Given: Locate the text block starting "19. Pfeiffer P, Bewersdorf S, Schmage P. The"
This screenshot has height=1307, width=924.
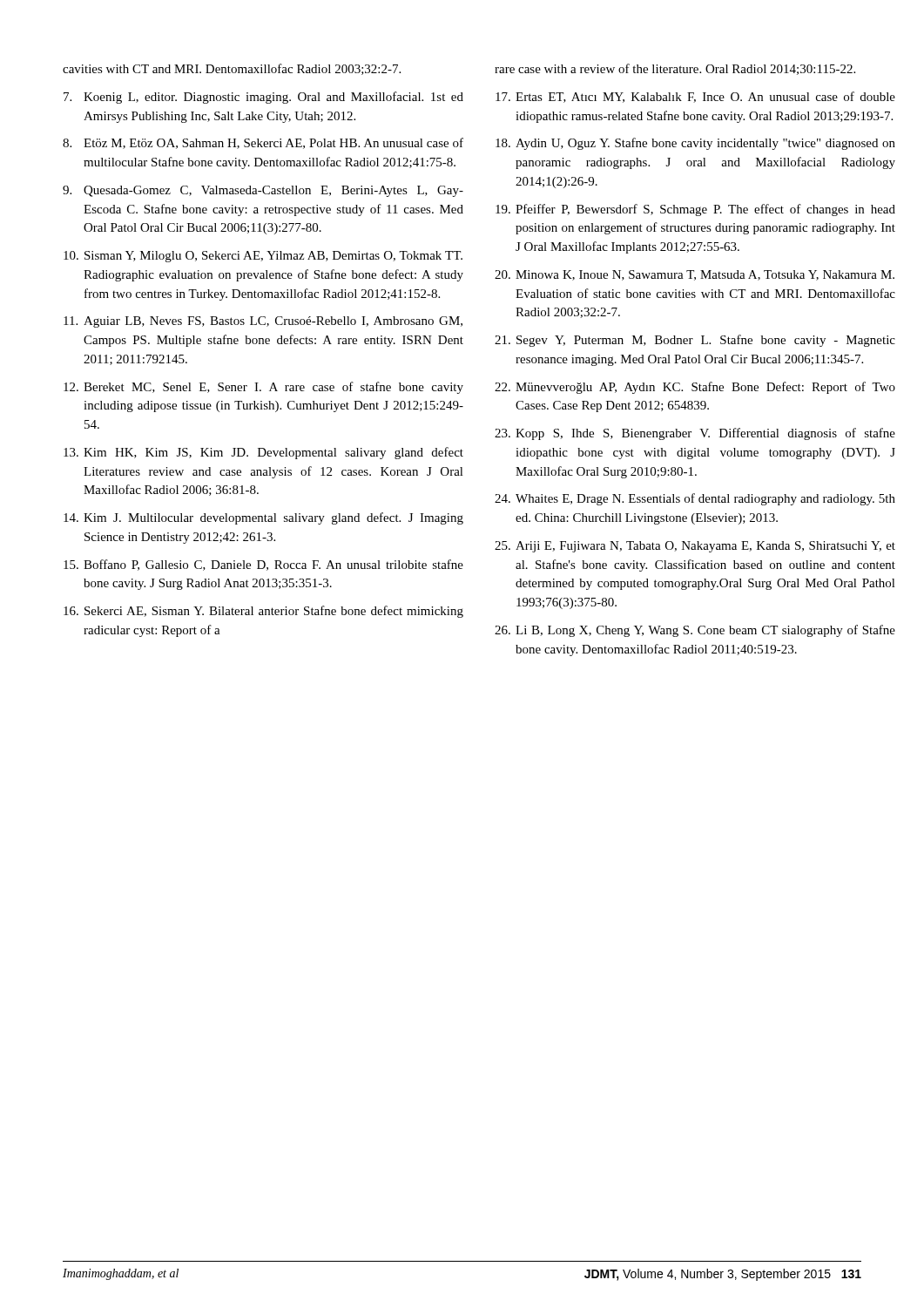Looking at the screenshot, I should point(695,228).
